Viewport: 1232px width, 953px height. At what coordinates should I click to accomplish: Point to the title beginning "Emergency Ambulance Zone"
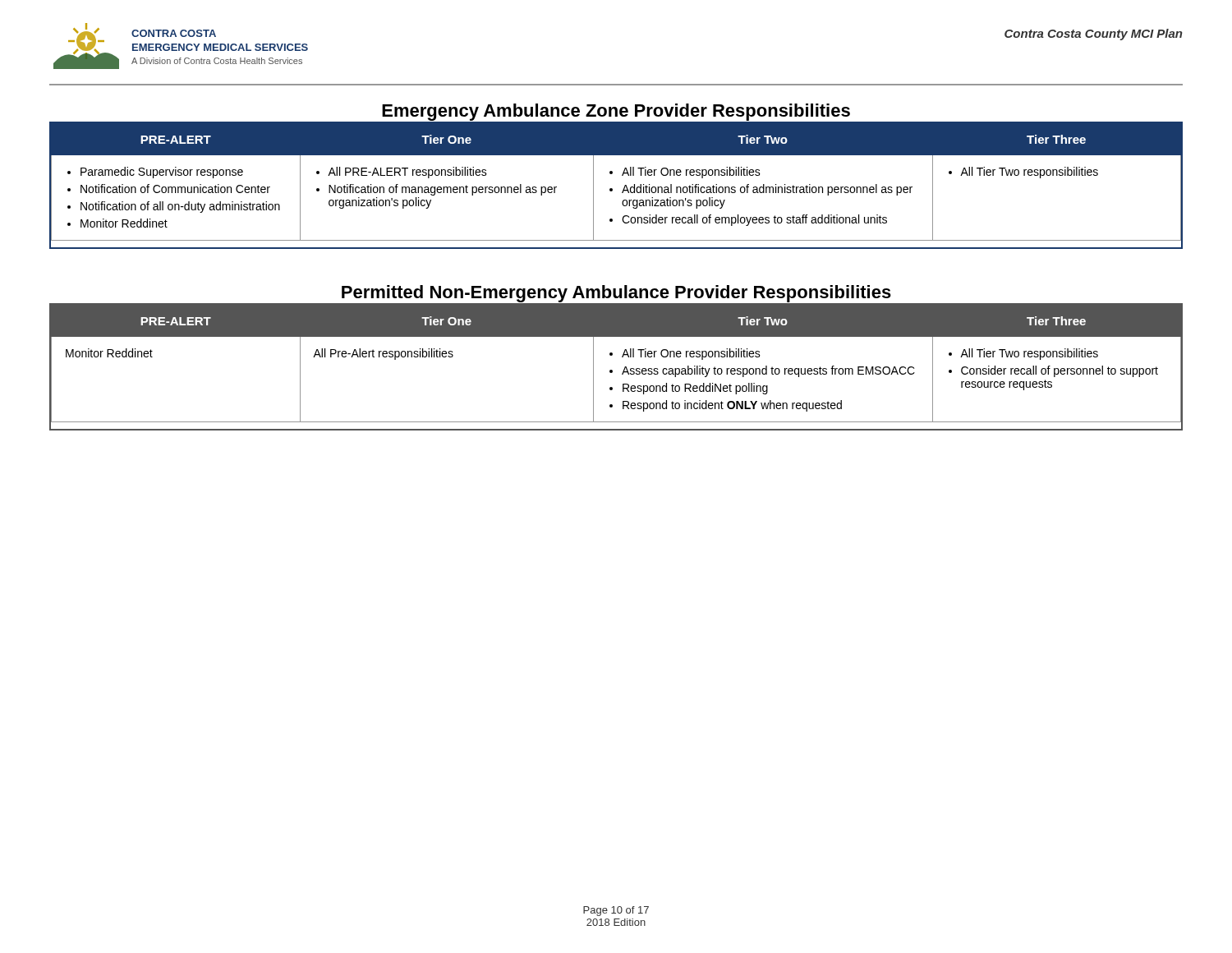pos(616,111)
